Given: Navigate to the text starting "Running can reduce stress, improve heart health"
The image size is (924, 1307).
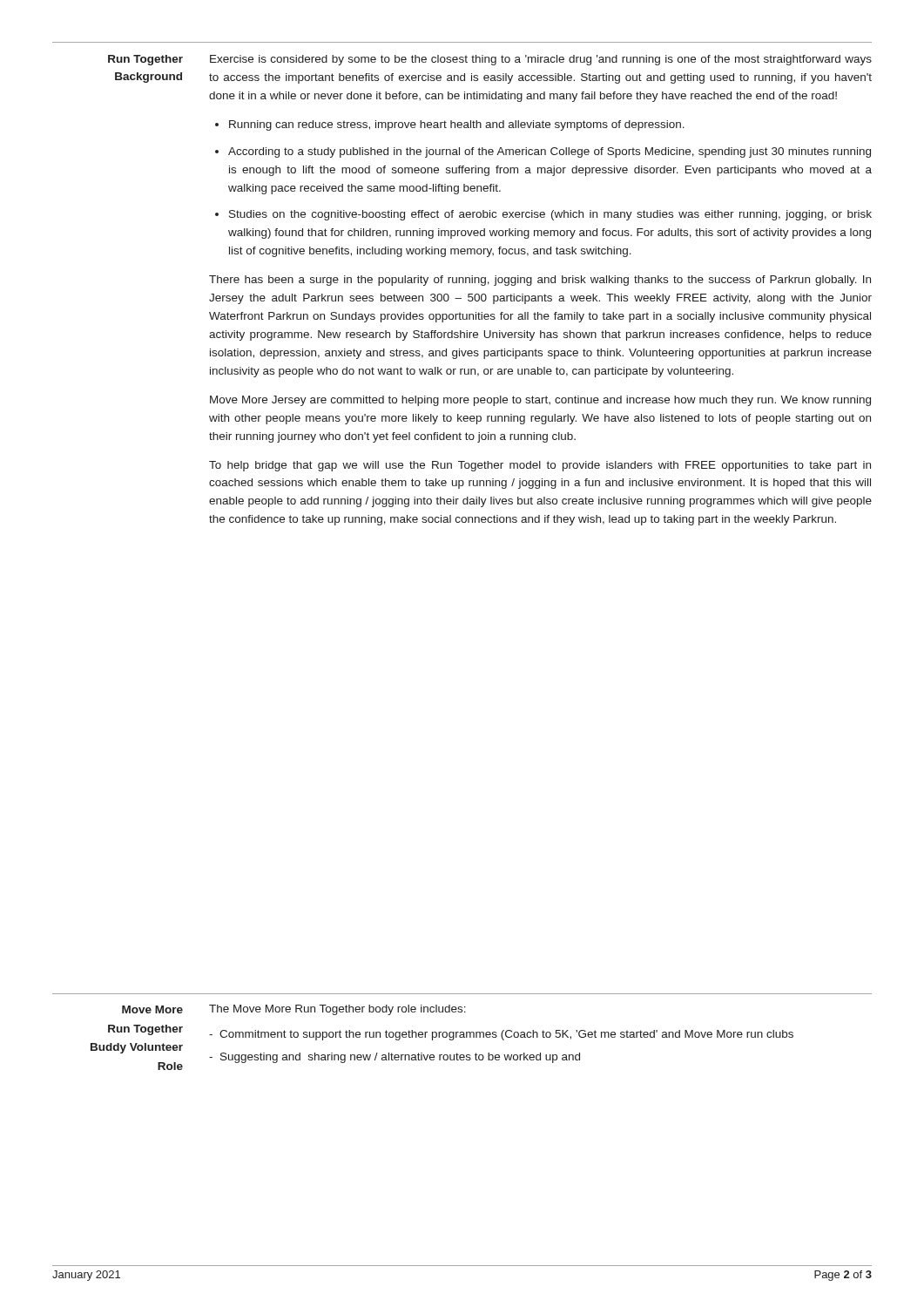Looking at the screenshot, I should (x=457, y=124).
